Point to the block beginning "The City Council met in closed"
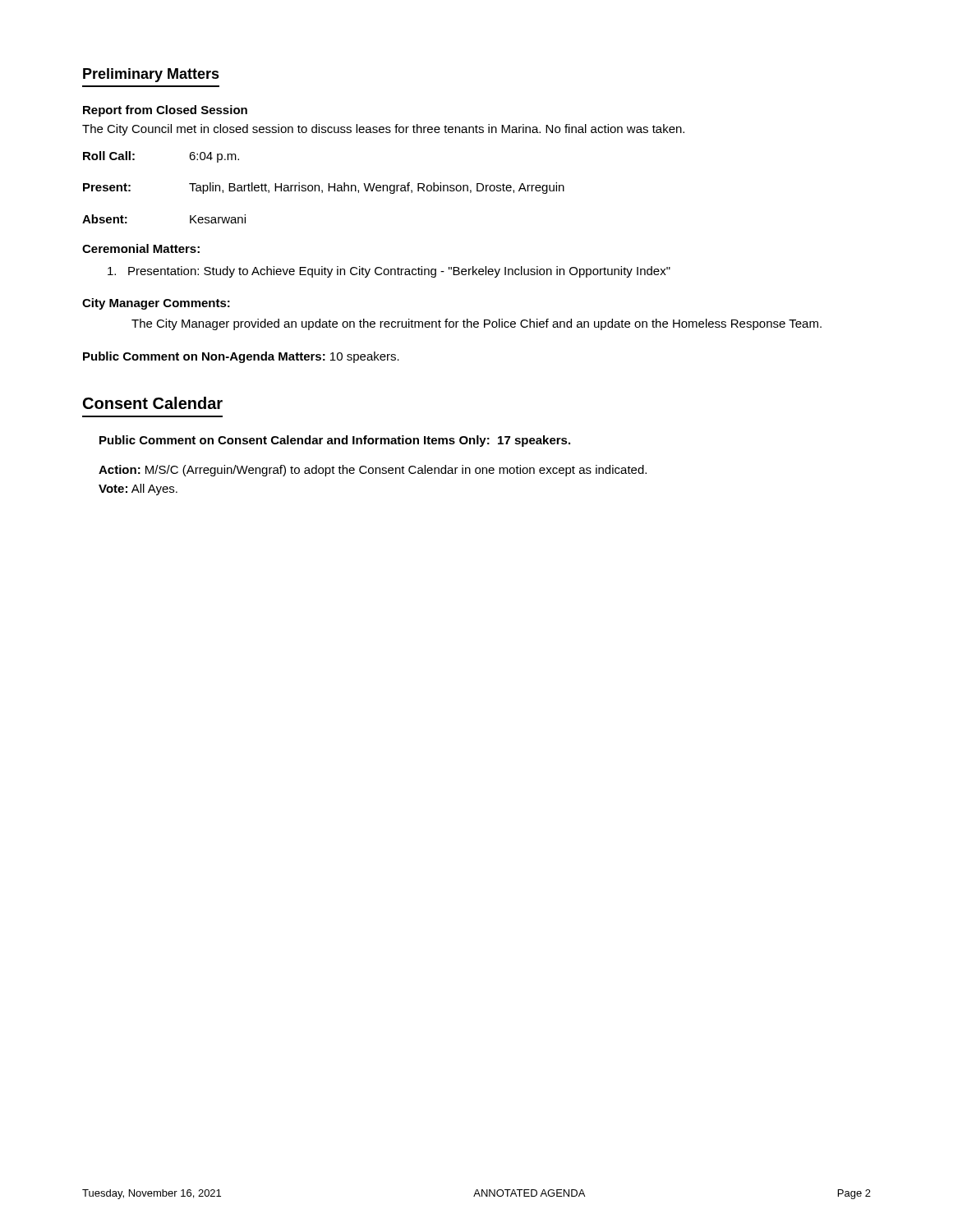Image resolution: width=953 pixels, height=1232 pixels. 384,129
